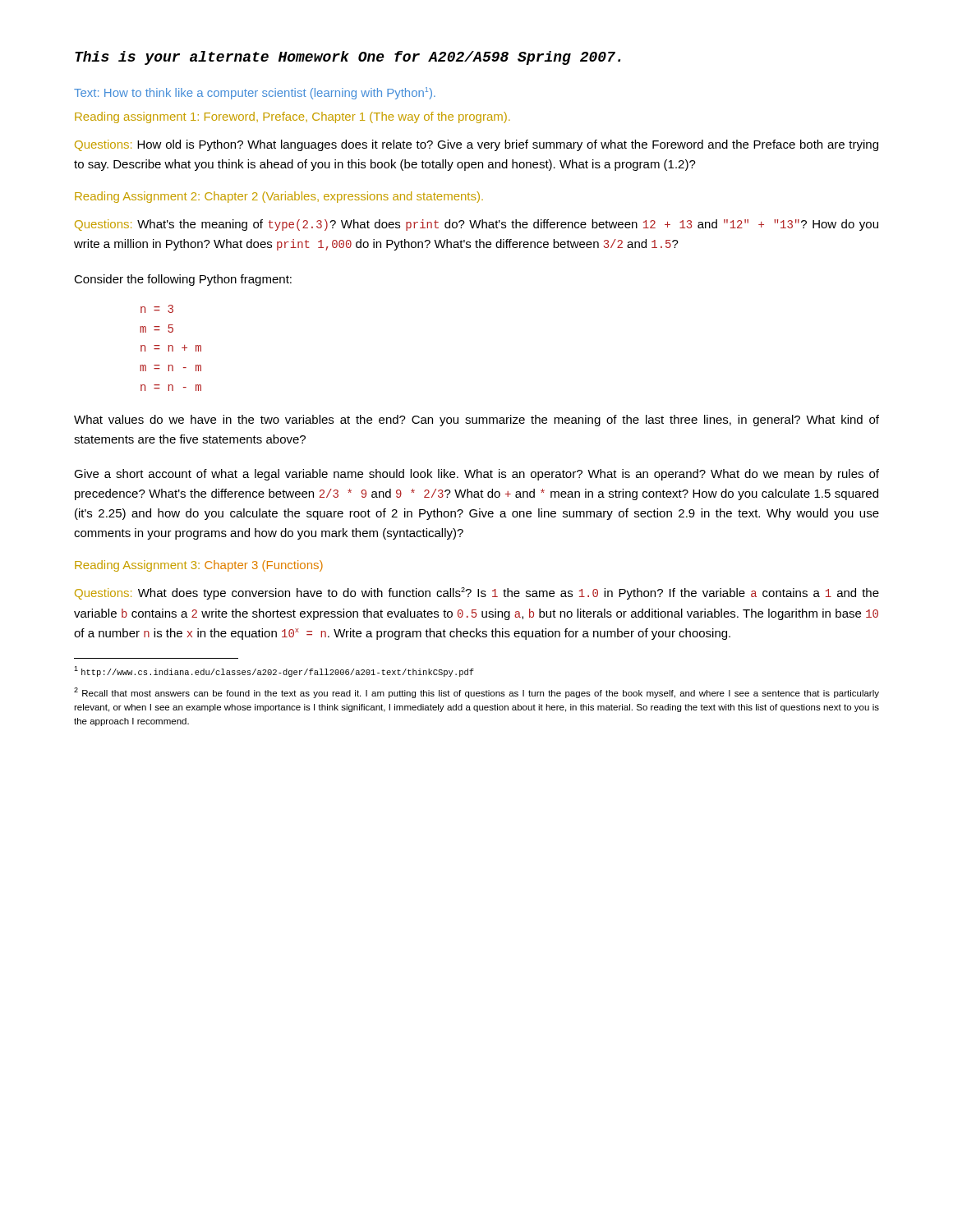
Task: Navigate to the region starting "n = 3 m"
Action: (x=171, y=349)
